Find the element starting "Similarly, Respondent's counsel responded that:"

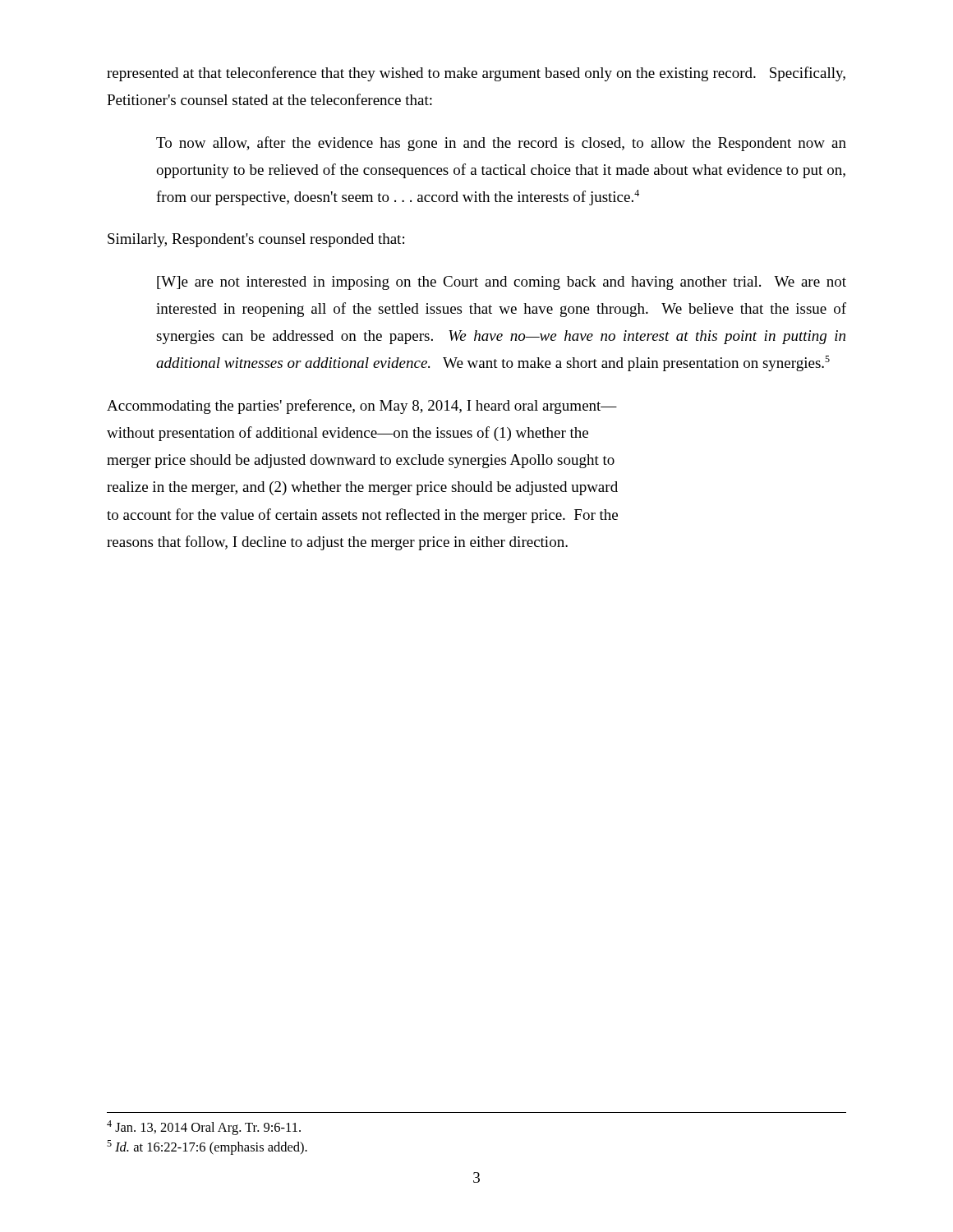256,239
